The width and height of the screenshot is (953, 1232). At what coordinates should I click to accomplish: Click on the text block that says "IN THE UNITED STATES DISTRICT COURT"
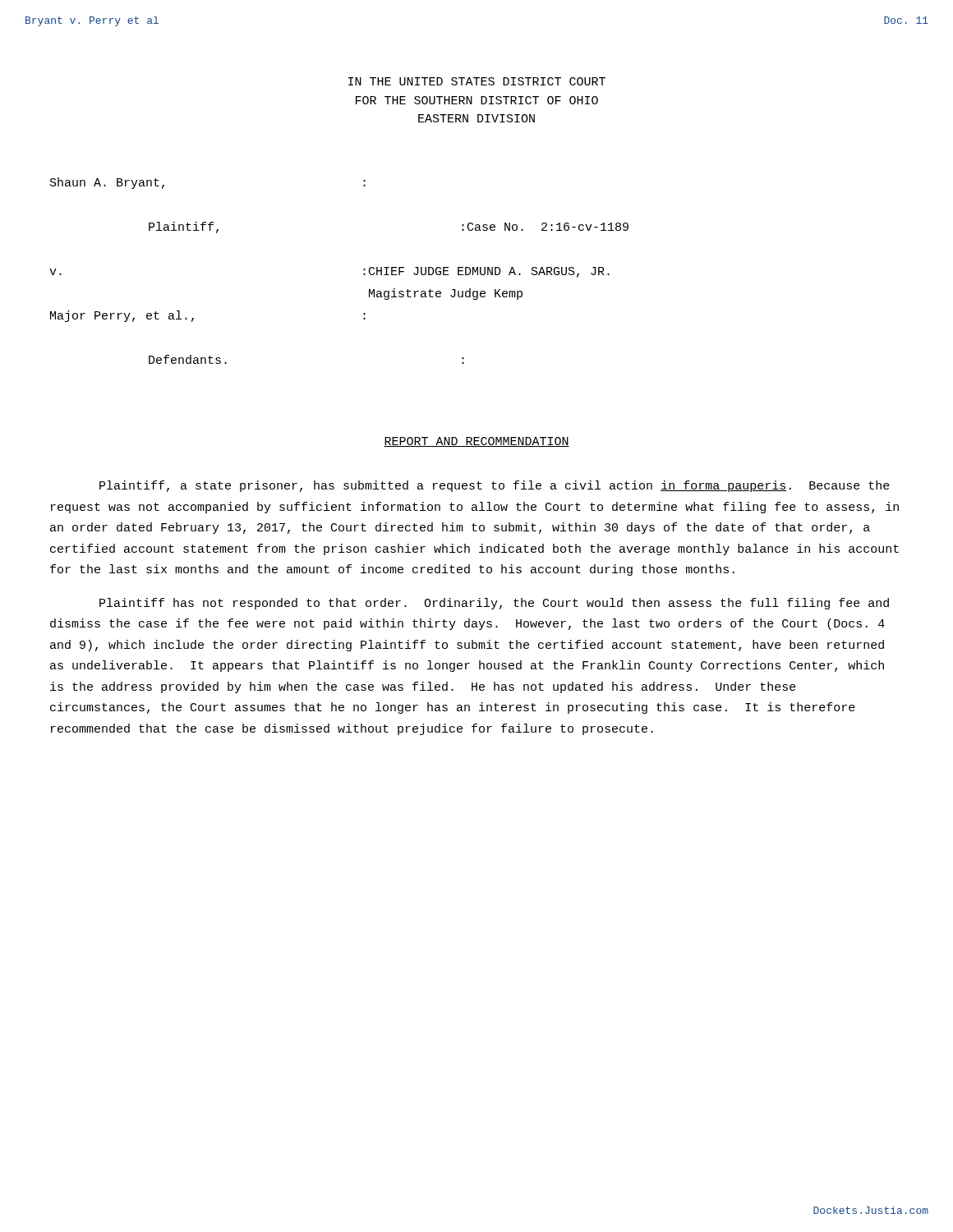coord(476,101)
